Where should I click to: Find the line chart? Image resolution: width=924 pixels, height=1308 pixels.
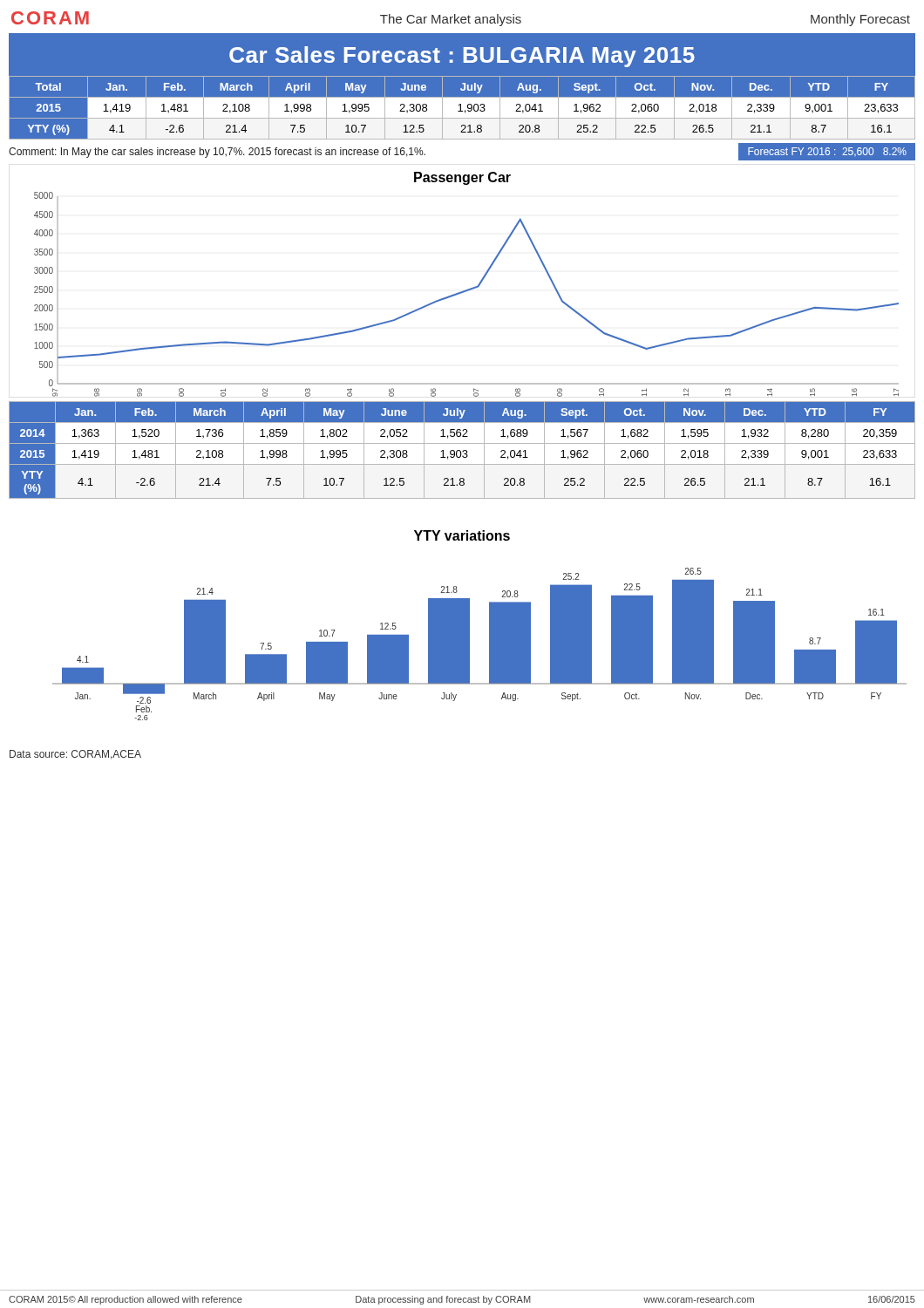[462, 281]
